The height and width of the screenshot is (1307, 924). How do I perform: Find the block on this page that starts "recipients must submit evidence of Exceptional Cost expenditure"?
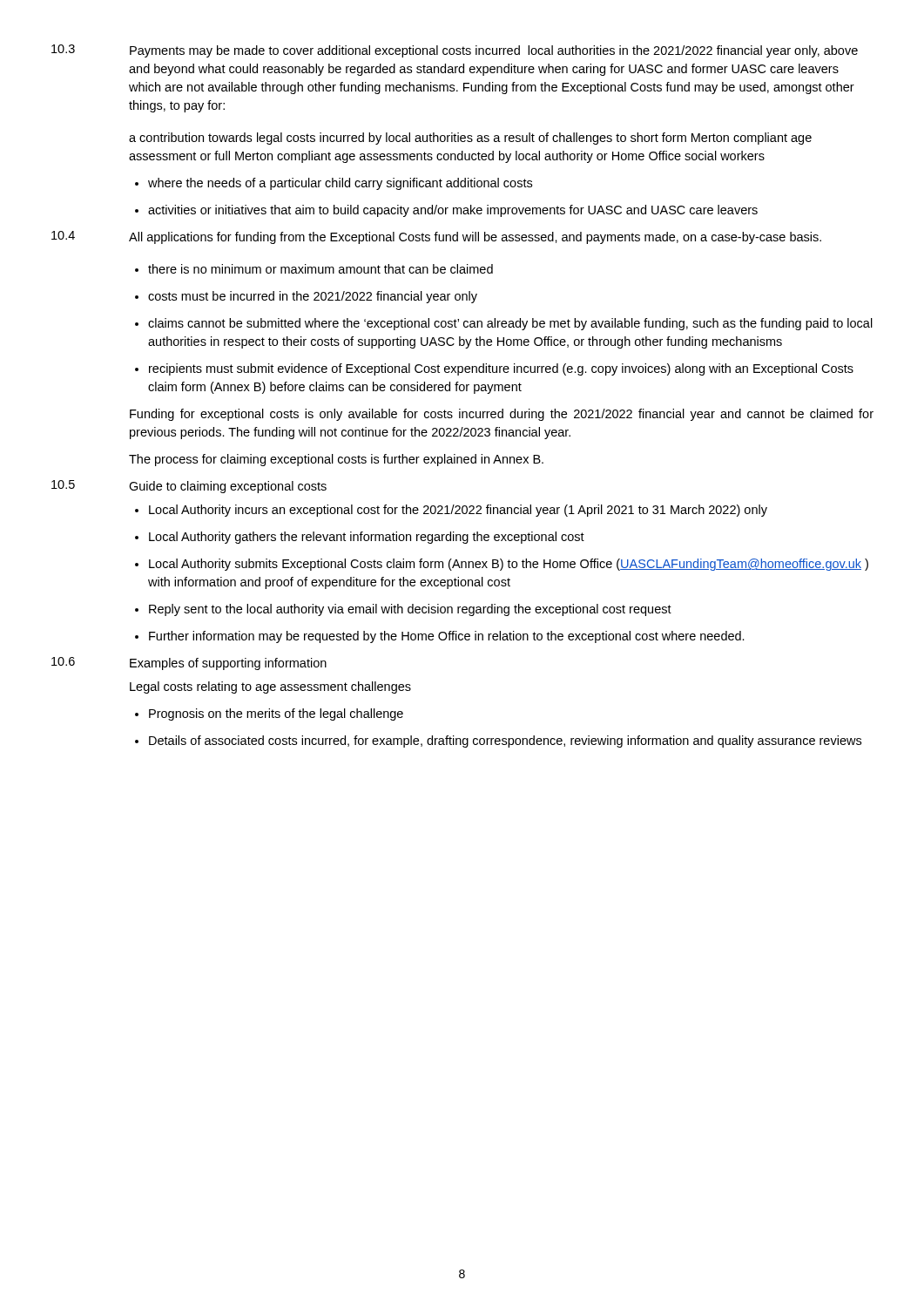[501, 378]
